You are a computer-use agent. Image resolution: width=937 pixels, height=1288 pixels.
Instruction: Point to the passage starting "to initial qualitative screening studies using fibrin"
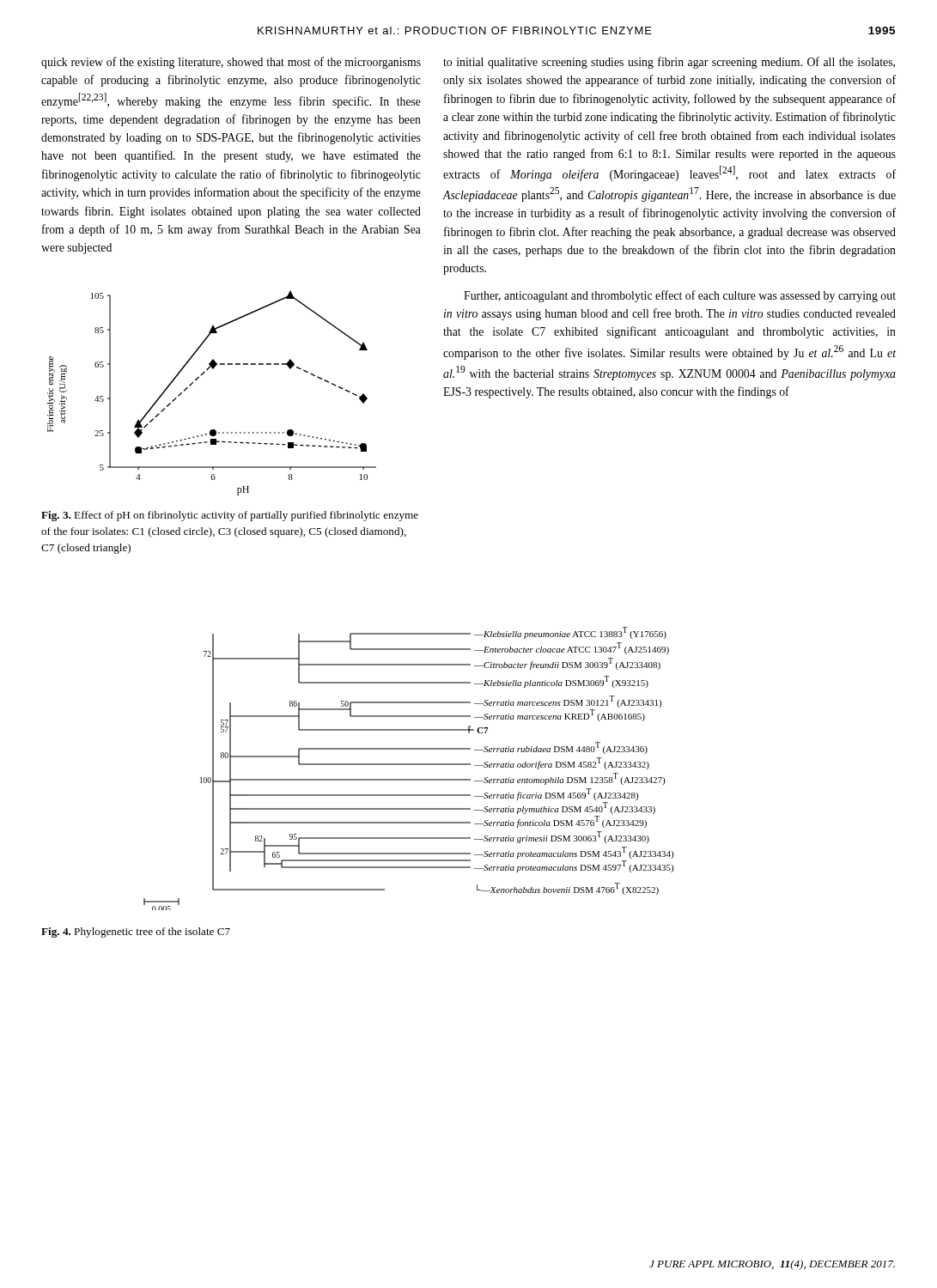pyautogui.click(x=669, y=227)
